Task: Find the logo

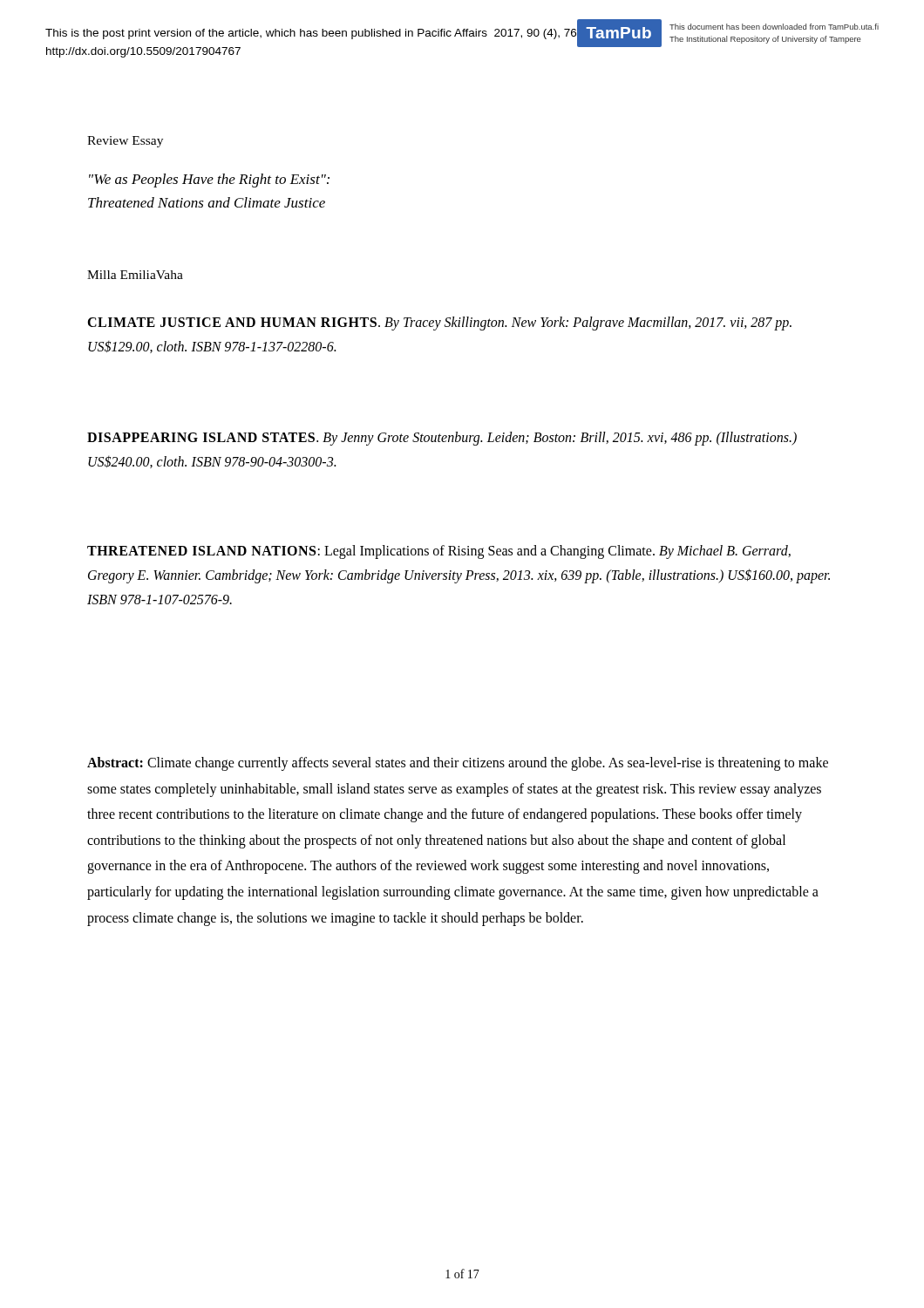Action: (728, 33)
